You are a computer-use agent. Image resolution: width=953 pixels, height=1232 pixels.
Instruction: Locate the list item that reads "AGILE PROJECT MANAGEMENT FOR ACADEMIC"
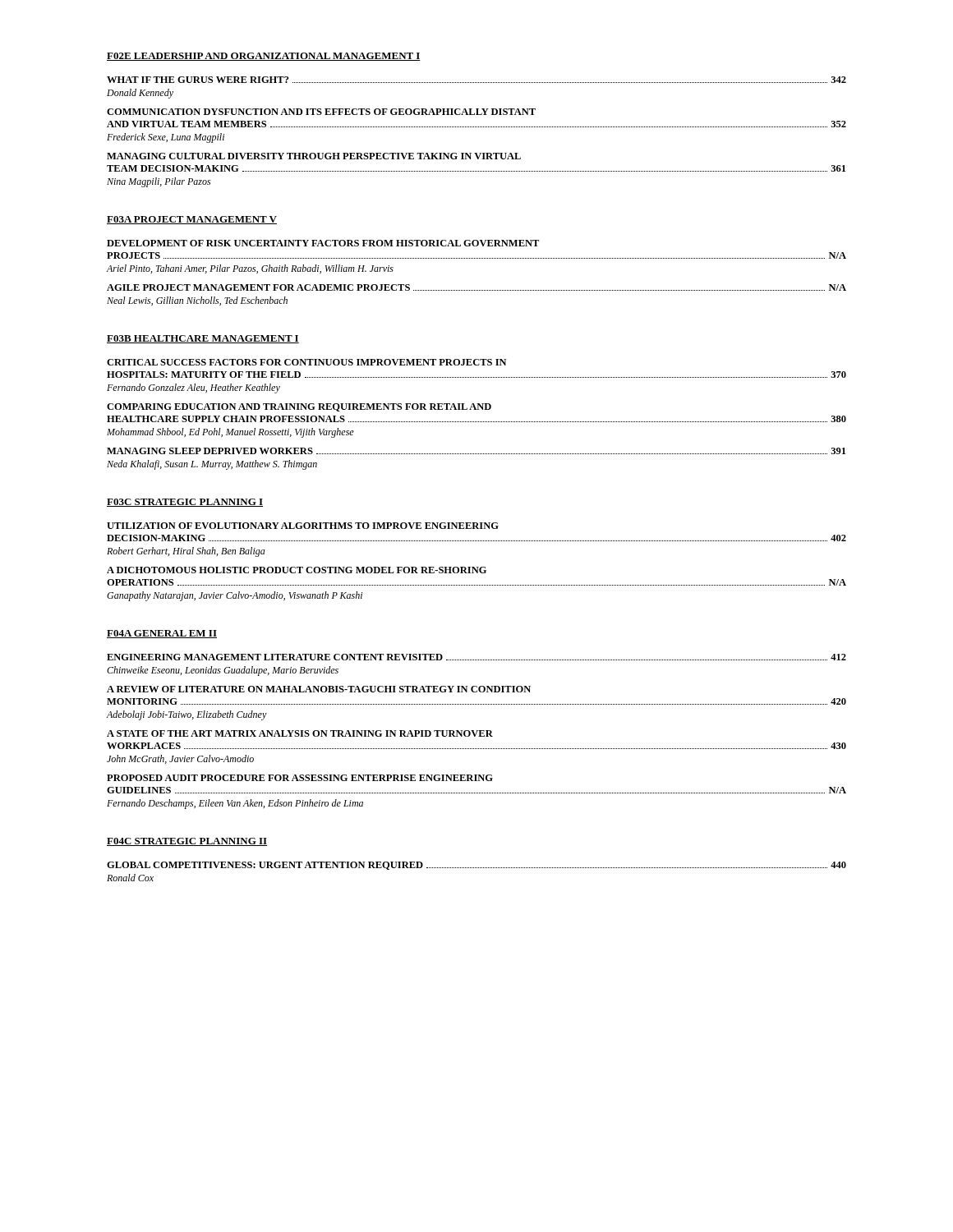(x=476, y=294)
